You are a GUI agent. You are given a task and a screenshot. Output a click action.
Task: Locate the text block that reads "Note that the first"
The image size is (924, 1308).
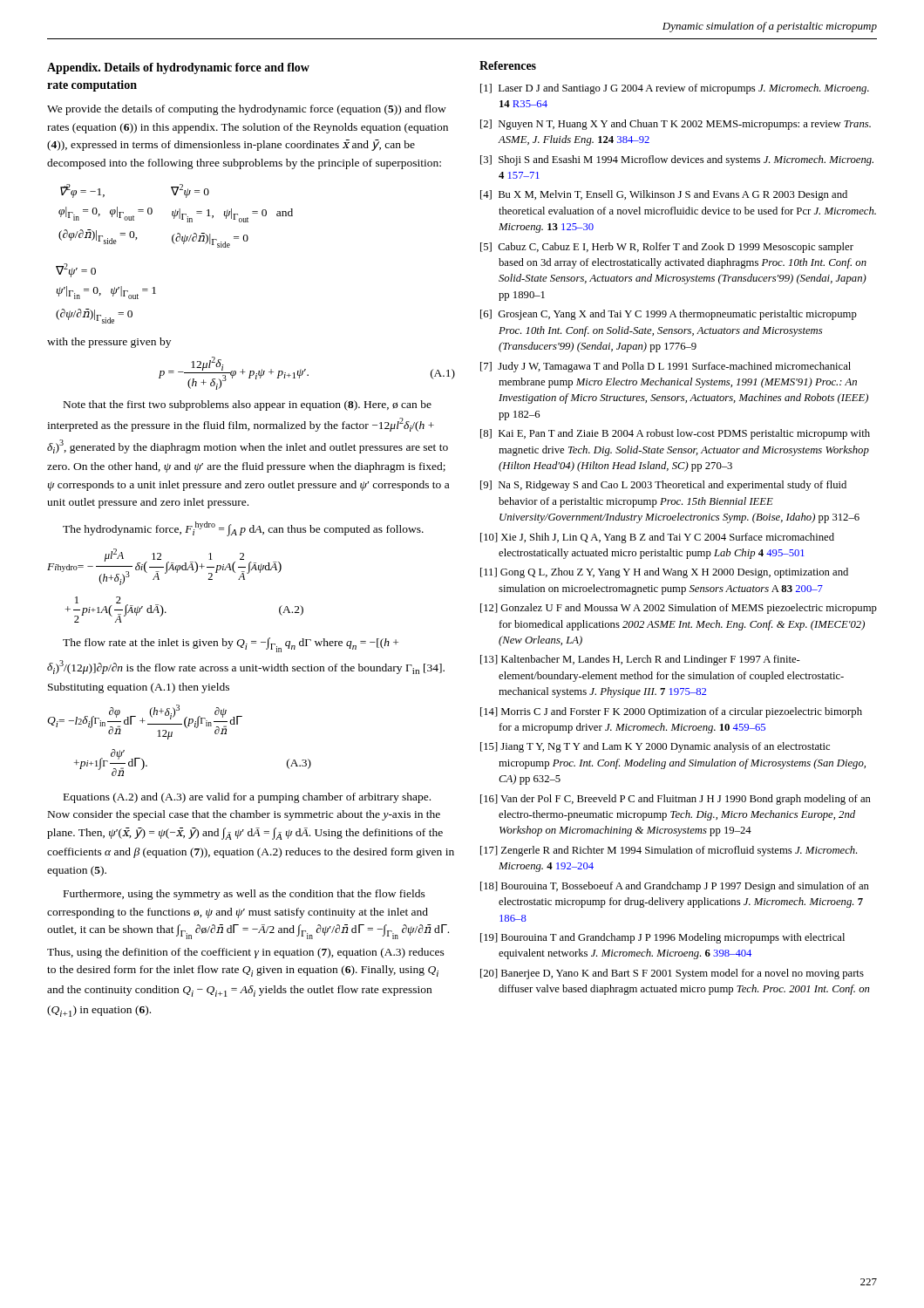251,454
